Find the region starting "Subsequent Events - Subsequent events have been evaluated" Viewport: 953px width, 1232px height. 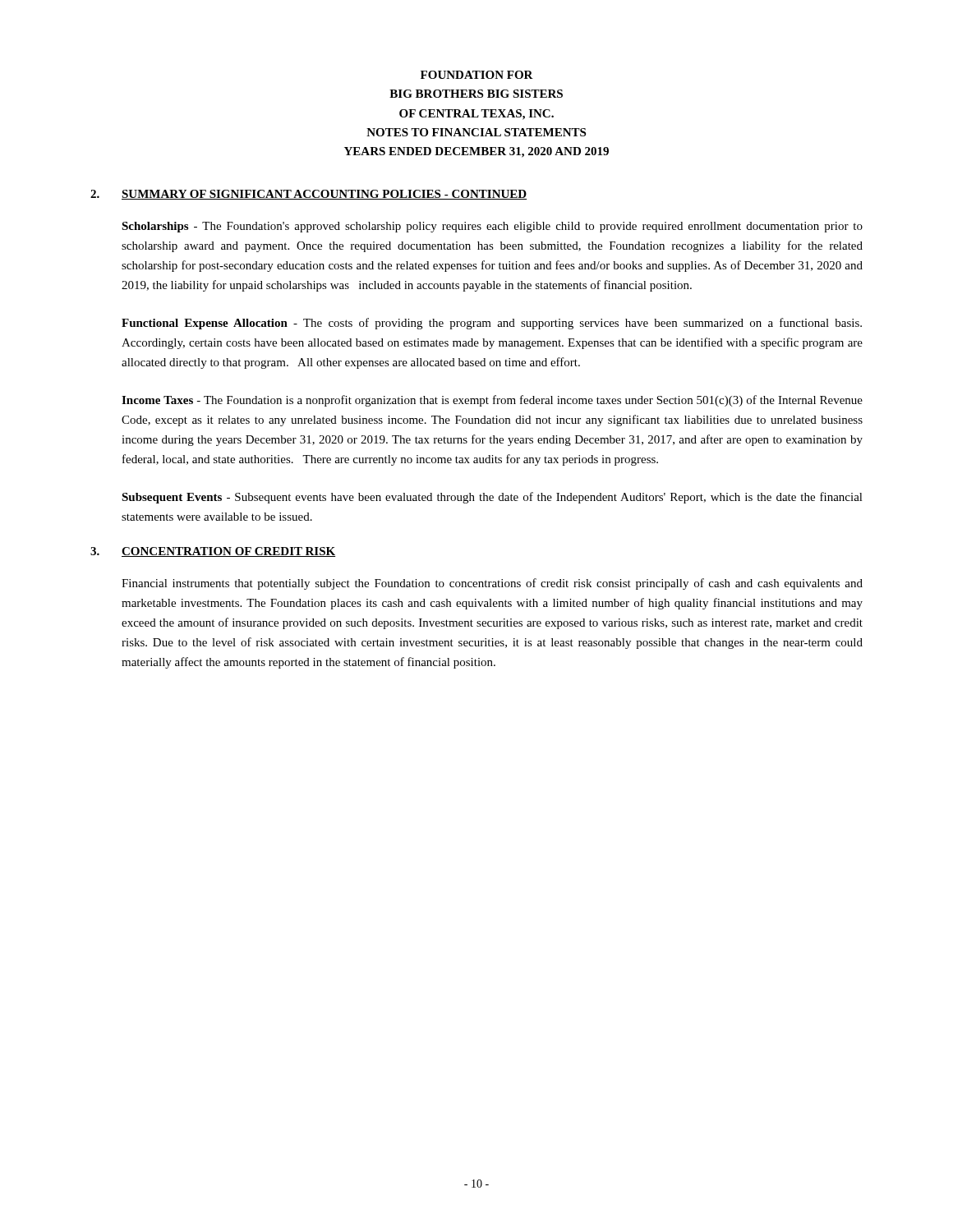coord(492,507)
